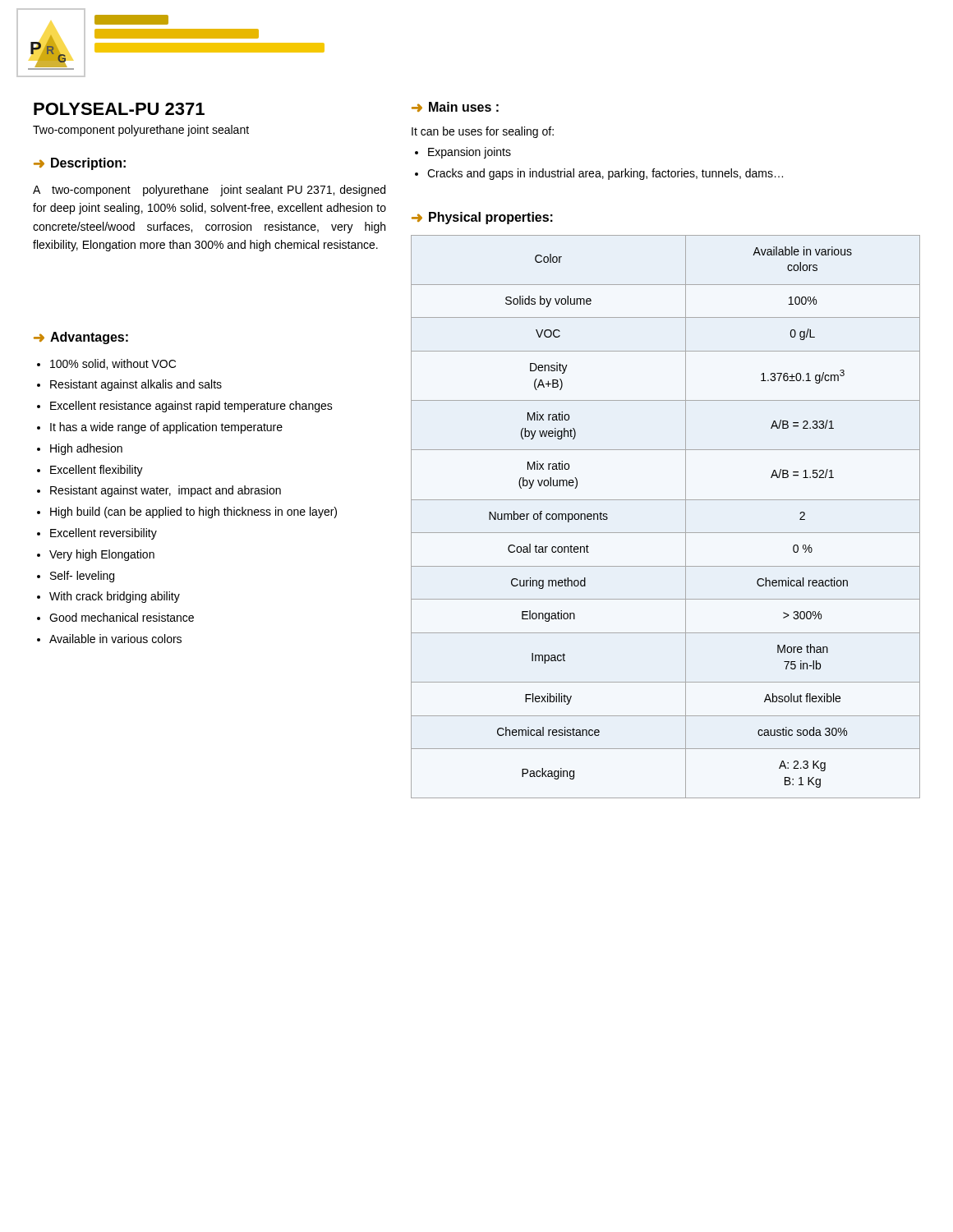
Task: Click on the list item containing "100% solid, without"
Action: click(113, 364)
